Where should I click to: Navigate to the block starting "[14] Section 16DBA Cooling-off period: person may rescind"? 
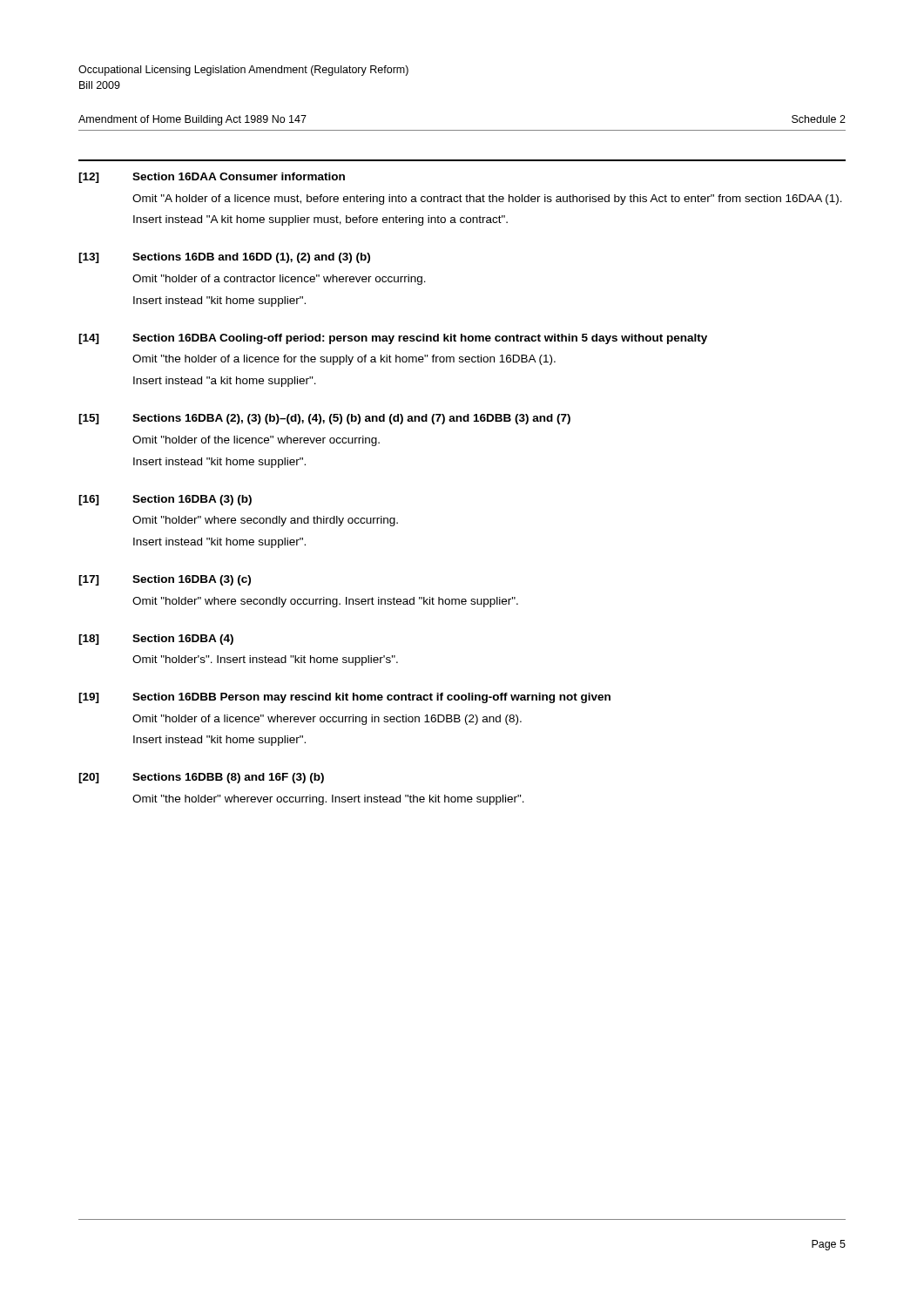(462, 362)
